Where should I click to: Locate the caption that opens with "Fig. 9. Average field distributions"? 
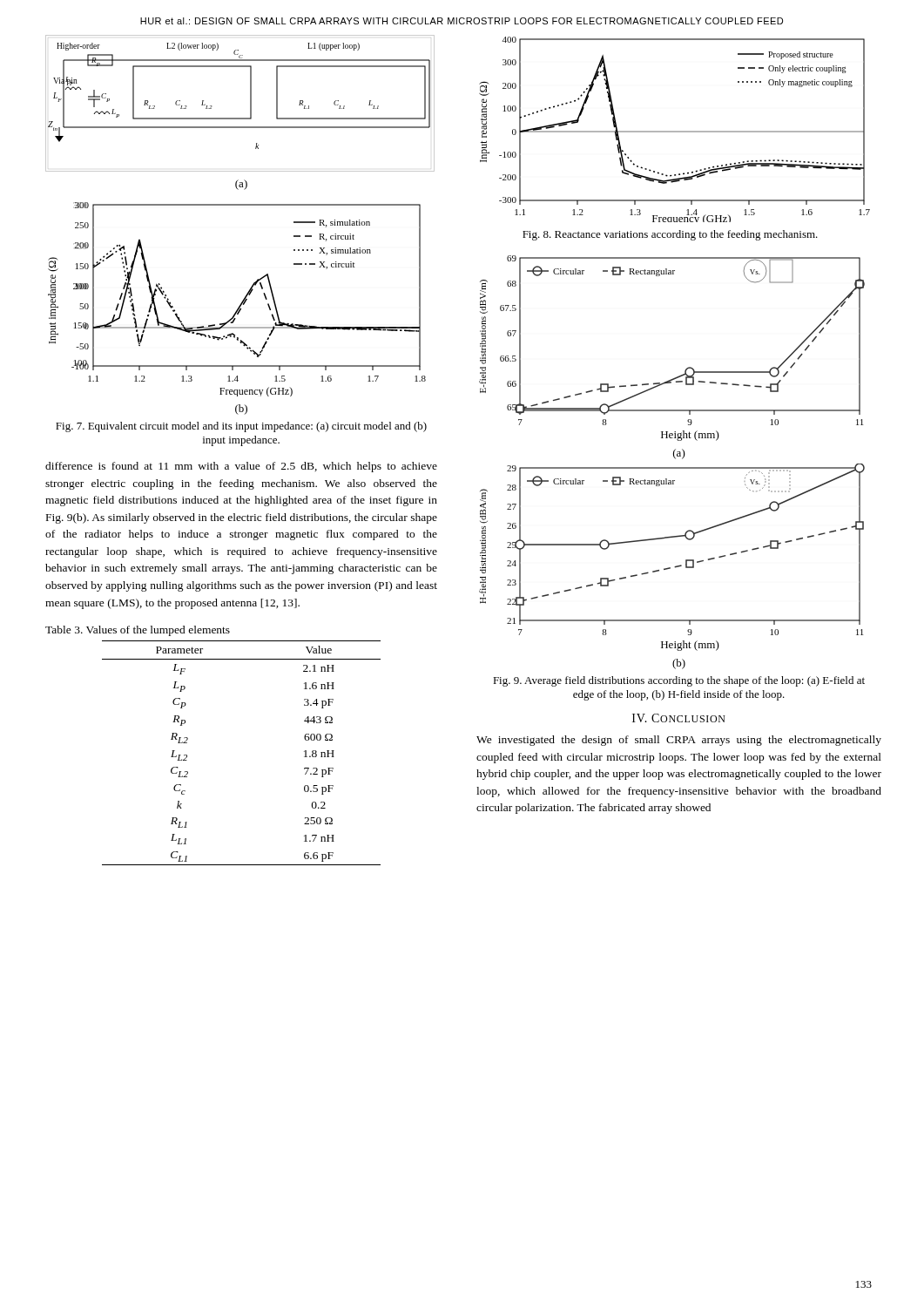pos(679,687)
